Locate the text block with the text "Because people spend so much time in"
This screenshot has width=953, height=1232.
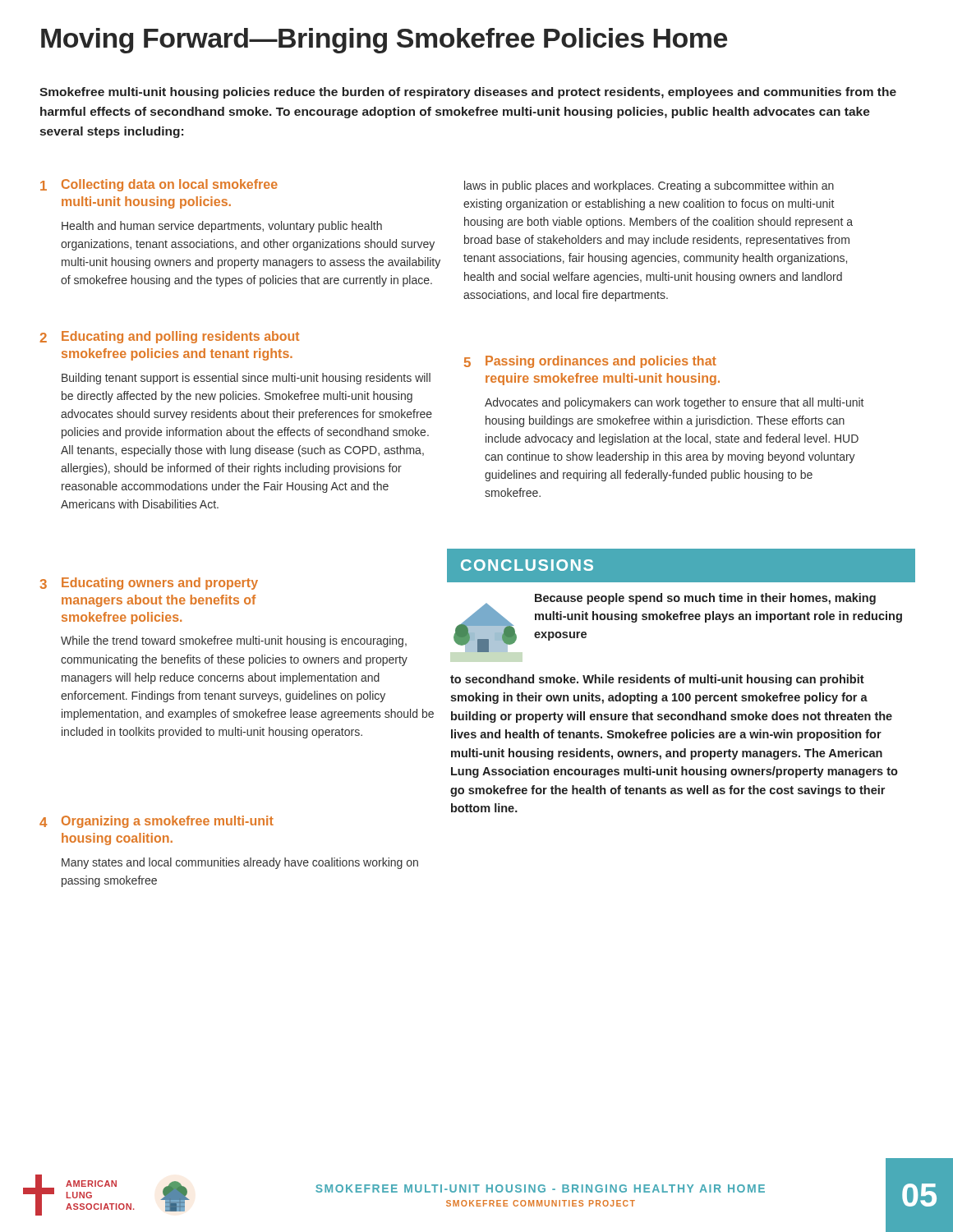click(681, 704)
